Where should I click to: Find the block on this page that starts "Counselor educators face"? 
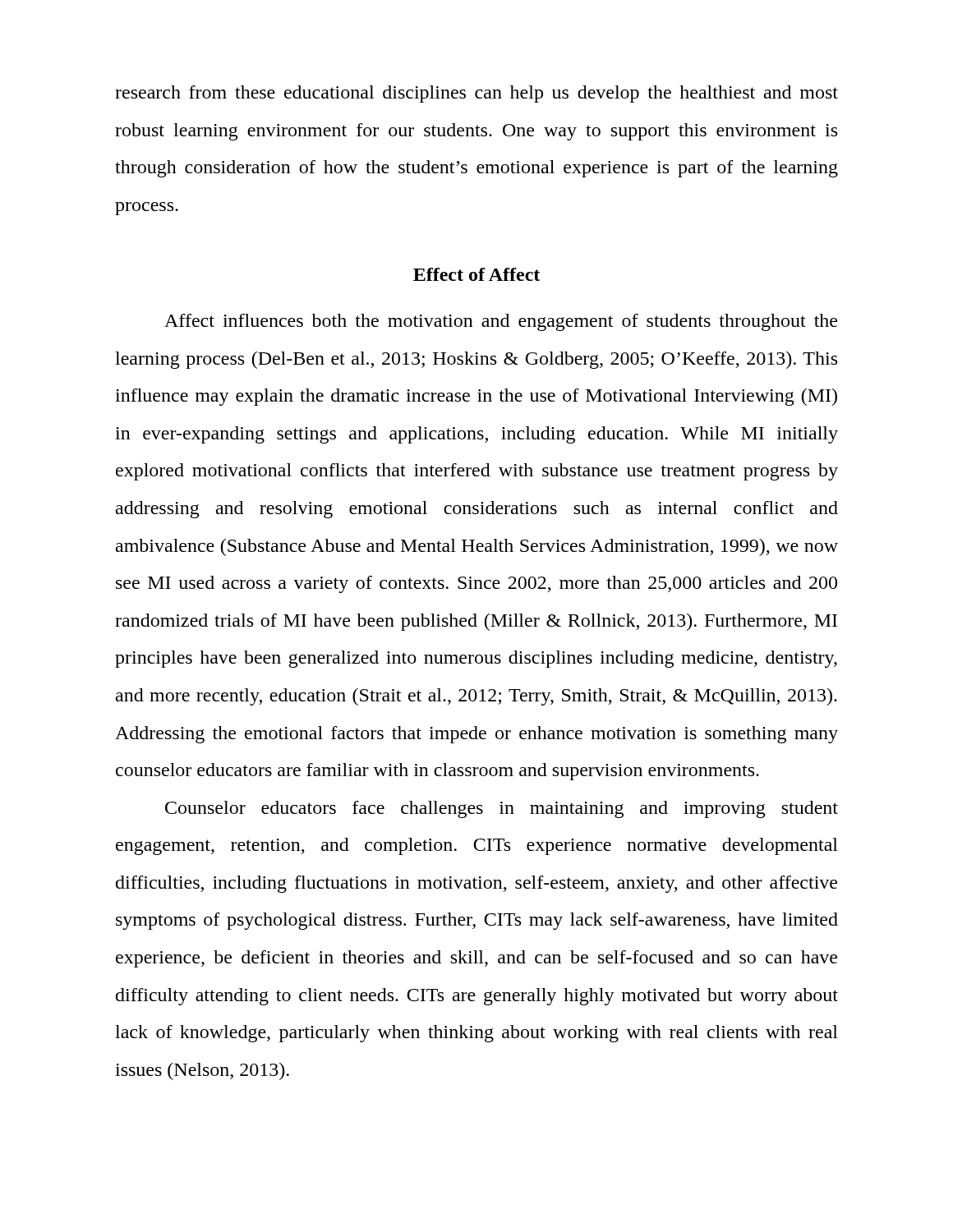coord(476,938)
